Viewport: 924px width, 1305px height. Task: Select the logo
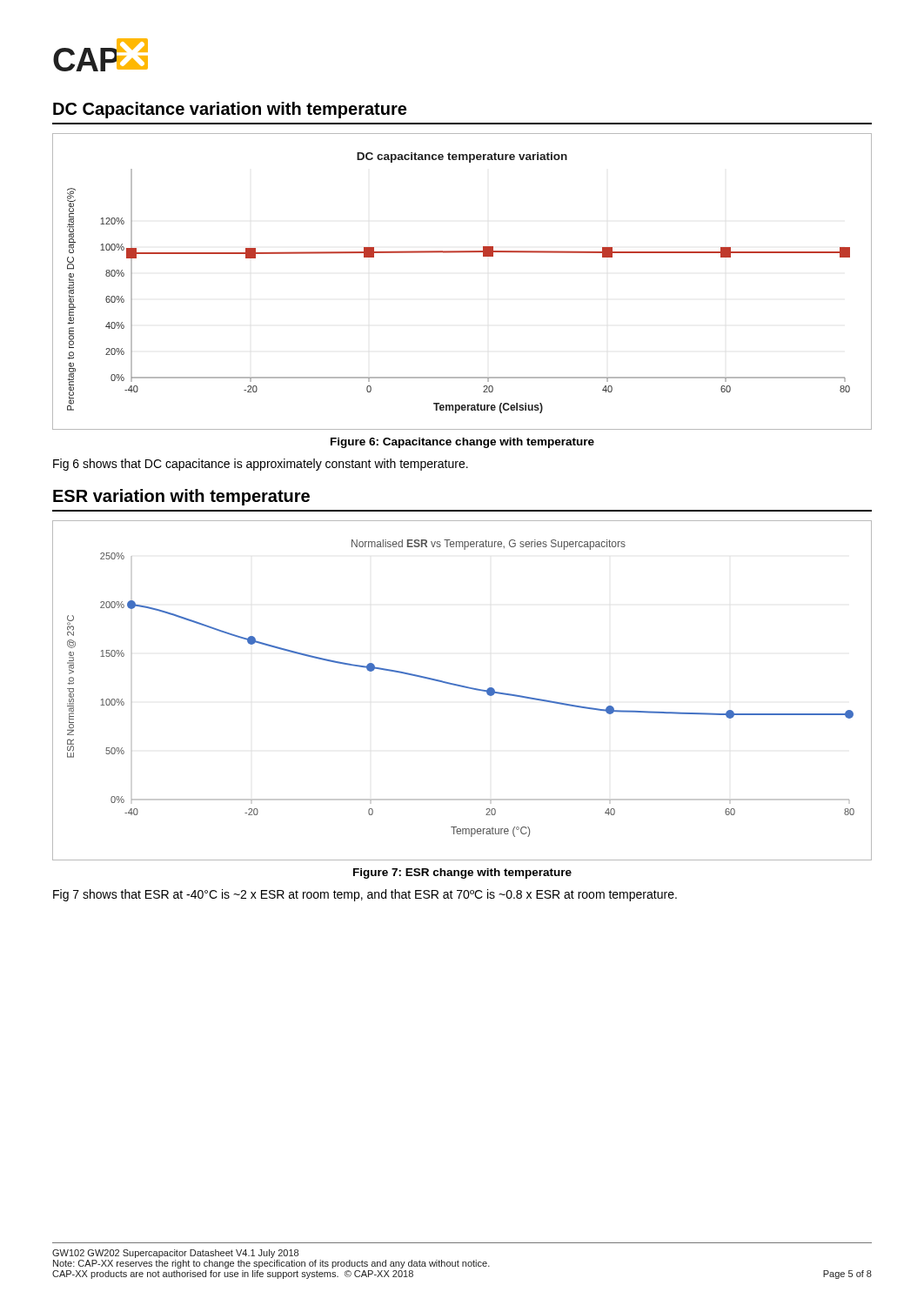(100, 60)
